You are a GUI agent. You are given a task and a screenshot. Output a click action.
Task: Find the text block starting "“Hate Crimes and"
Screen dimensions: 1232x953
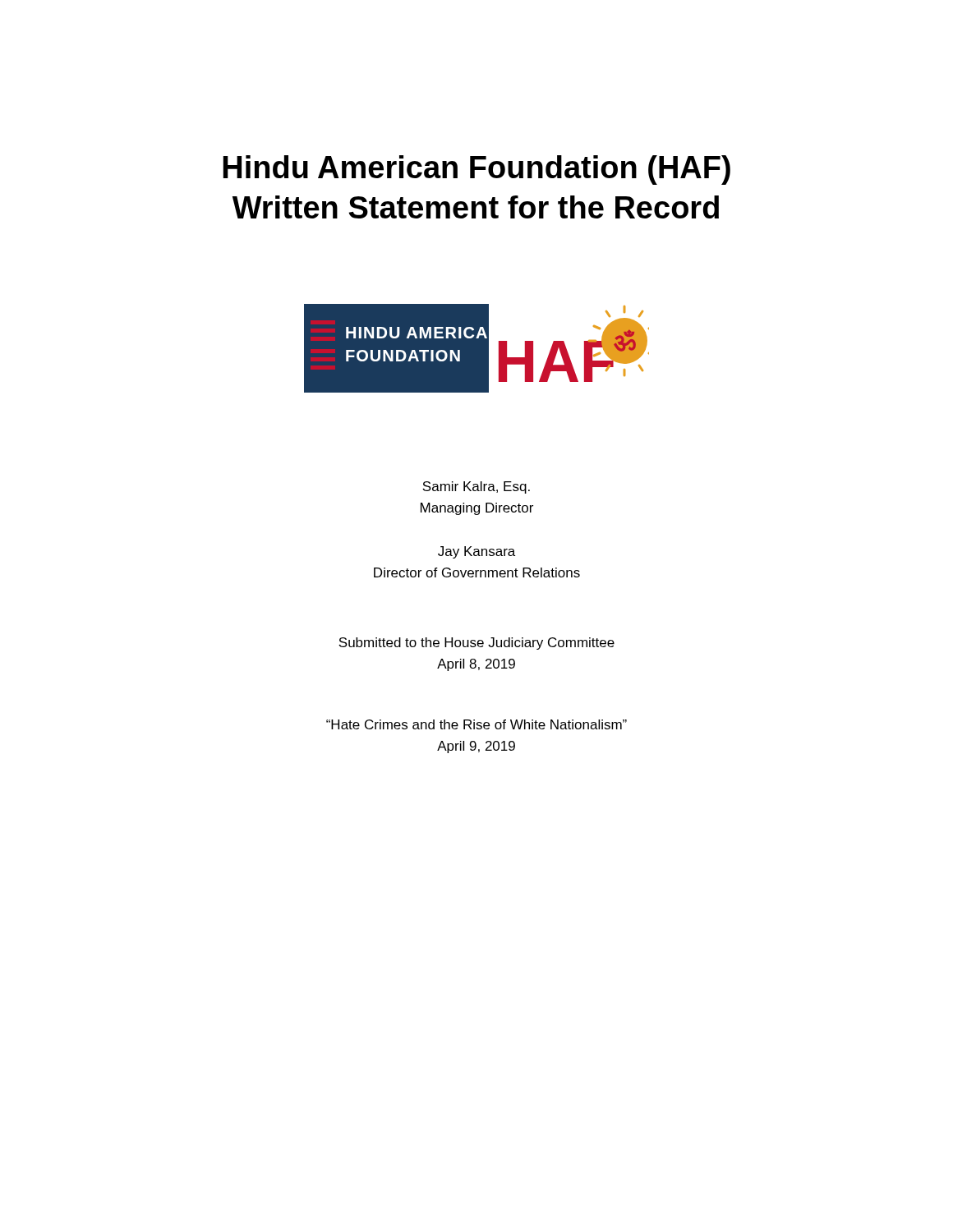(x=476, y=736)
